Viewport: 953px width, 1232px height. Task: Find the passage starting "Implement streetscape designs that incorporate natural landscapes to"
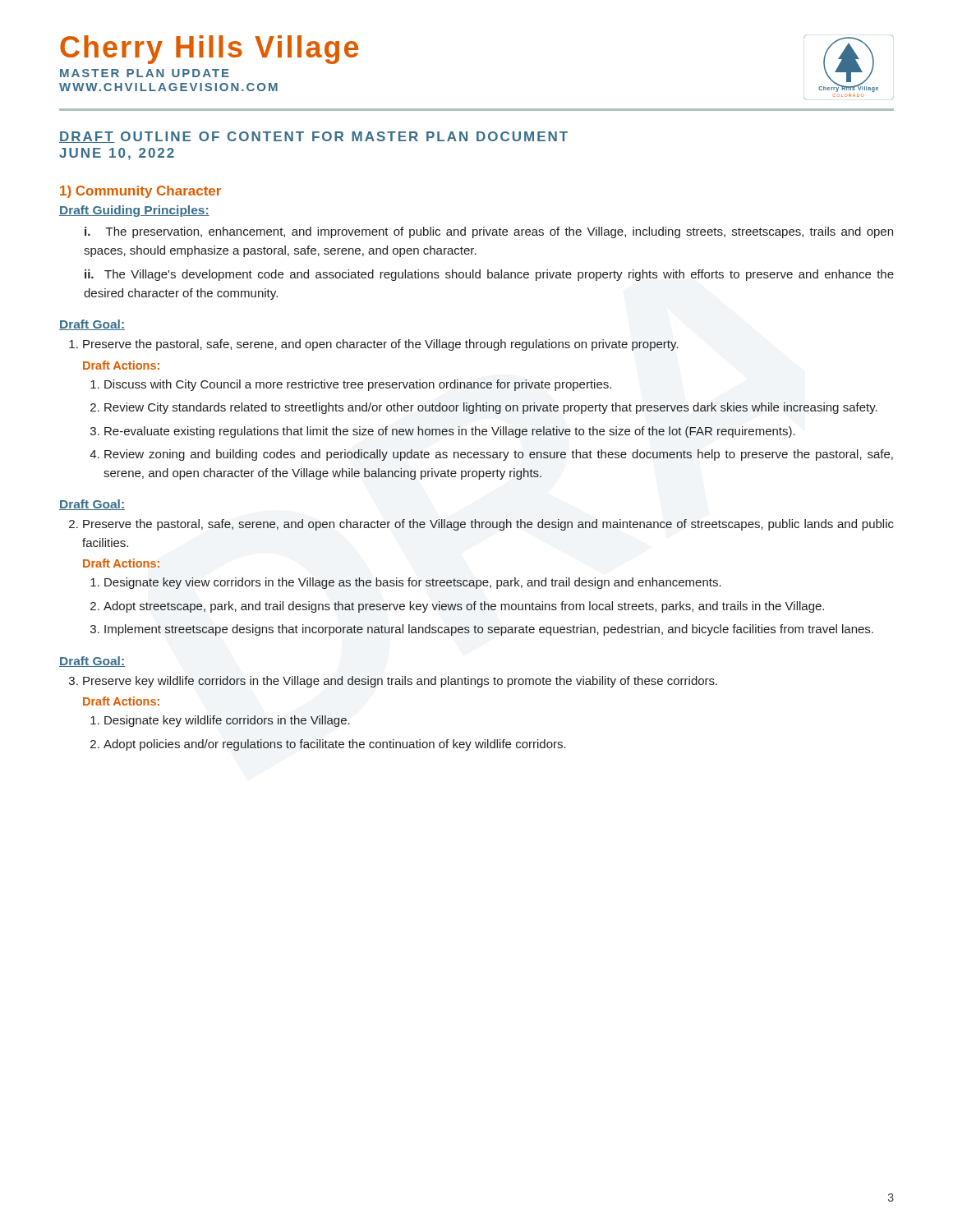point(489,629)
